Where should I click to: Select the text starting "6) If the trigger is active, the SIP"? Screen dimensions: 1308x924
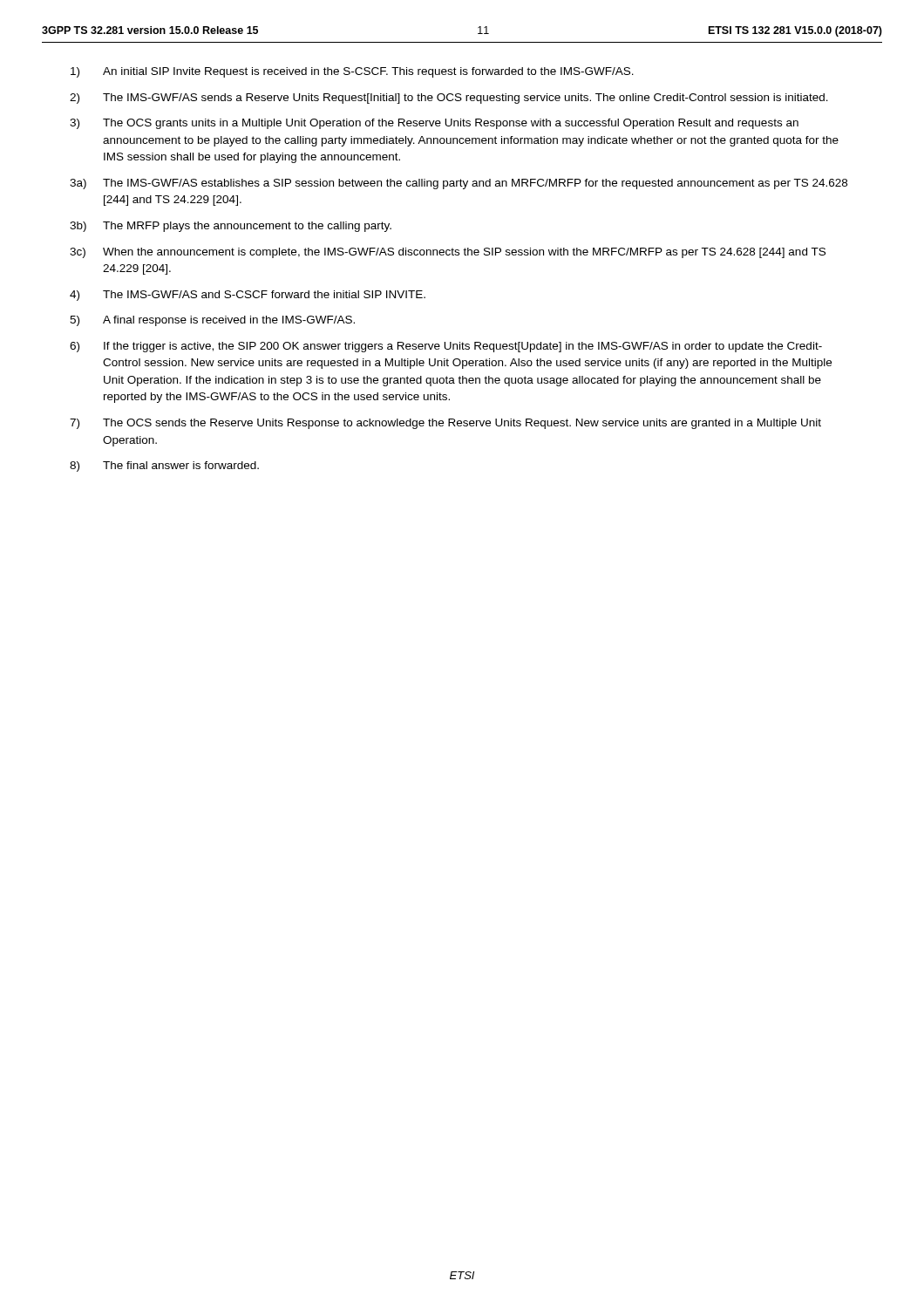[x=462, y=371]
